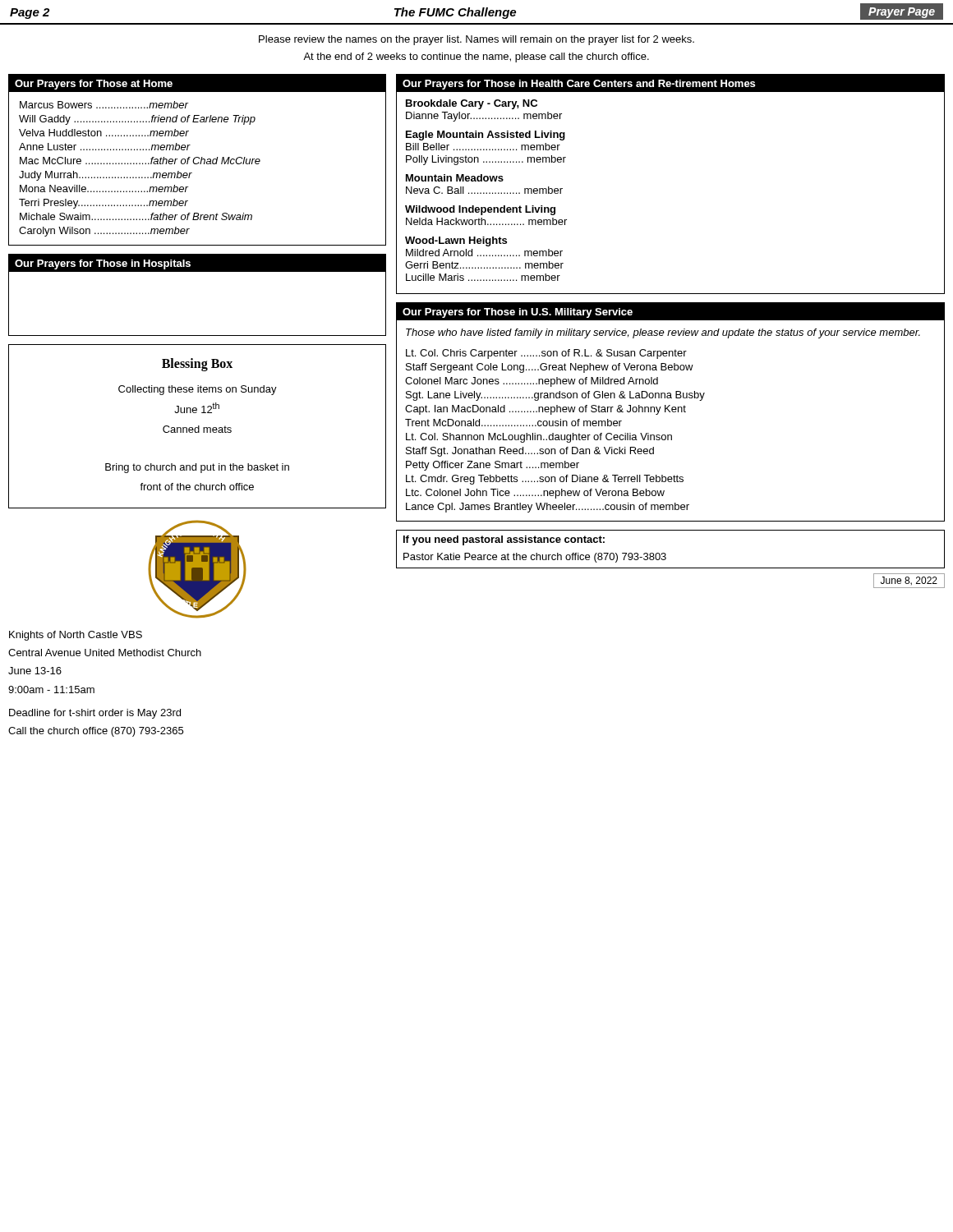Viewport: 953px width, 1232px height.
Task: Select the list item containing "Capt. Ian MacDonald"
Action: tap(545, 409)
